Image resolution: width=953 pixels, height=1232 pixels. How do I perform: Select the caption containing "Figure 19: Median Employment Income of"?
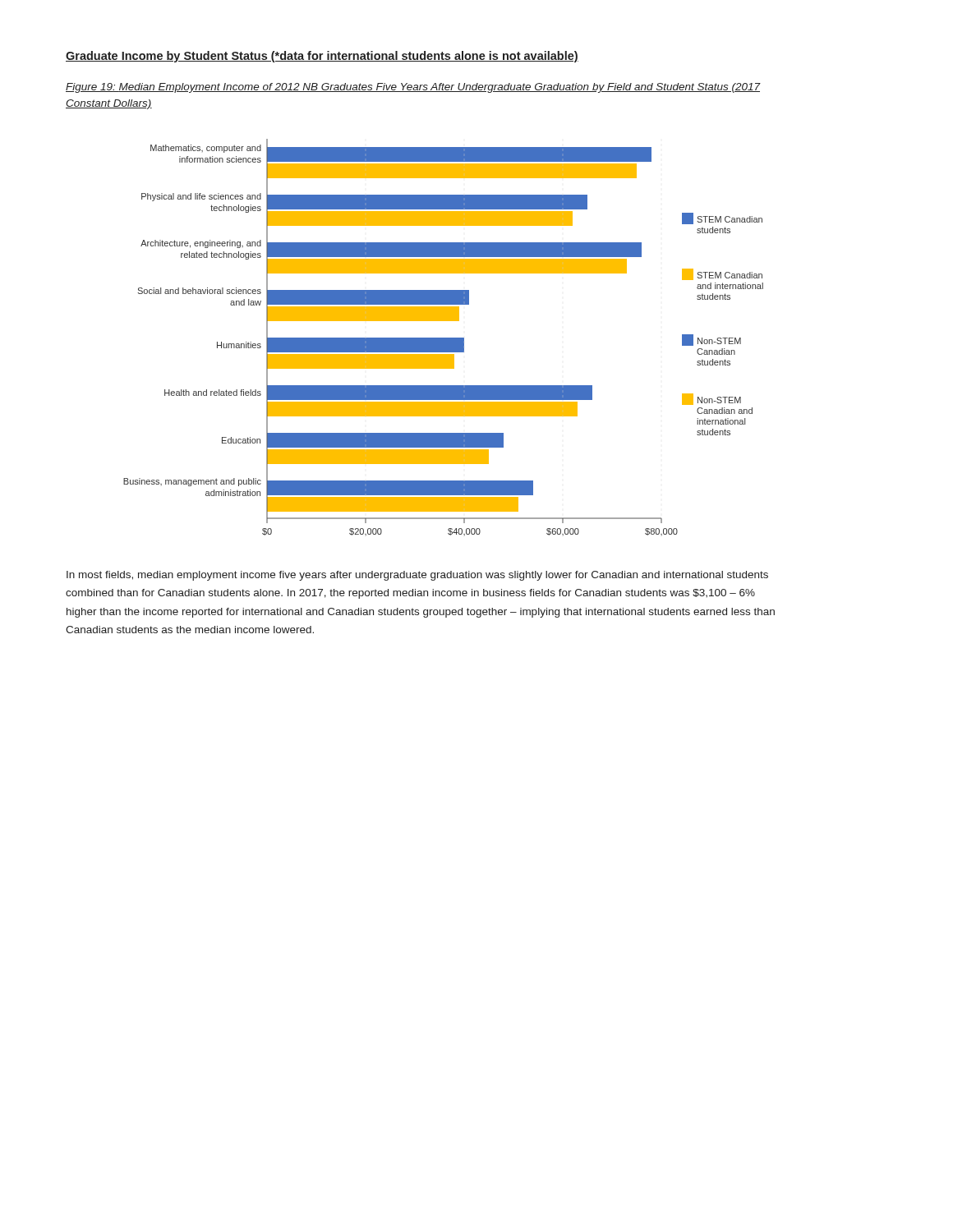pos(413,95)
